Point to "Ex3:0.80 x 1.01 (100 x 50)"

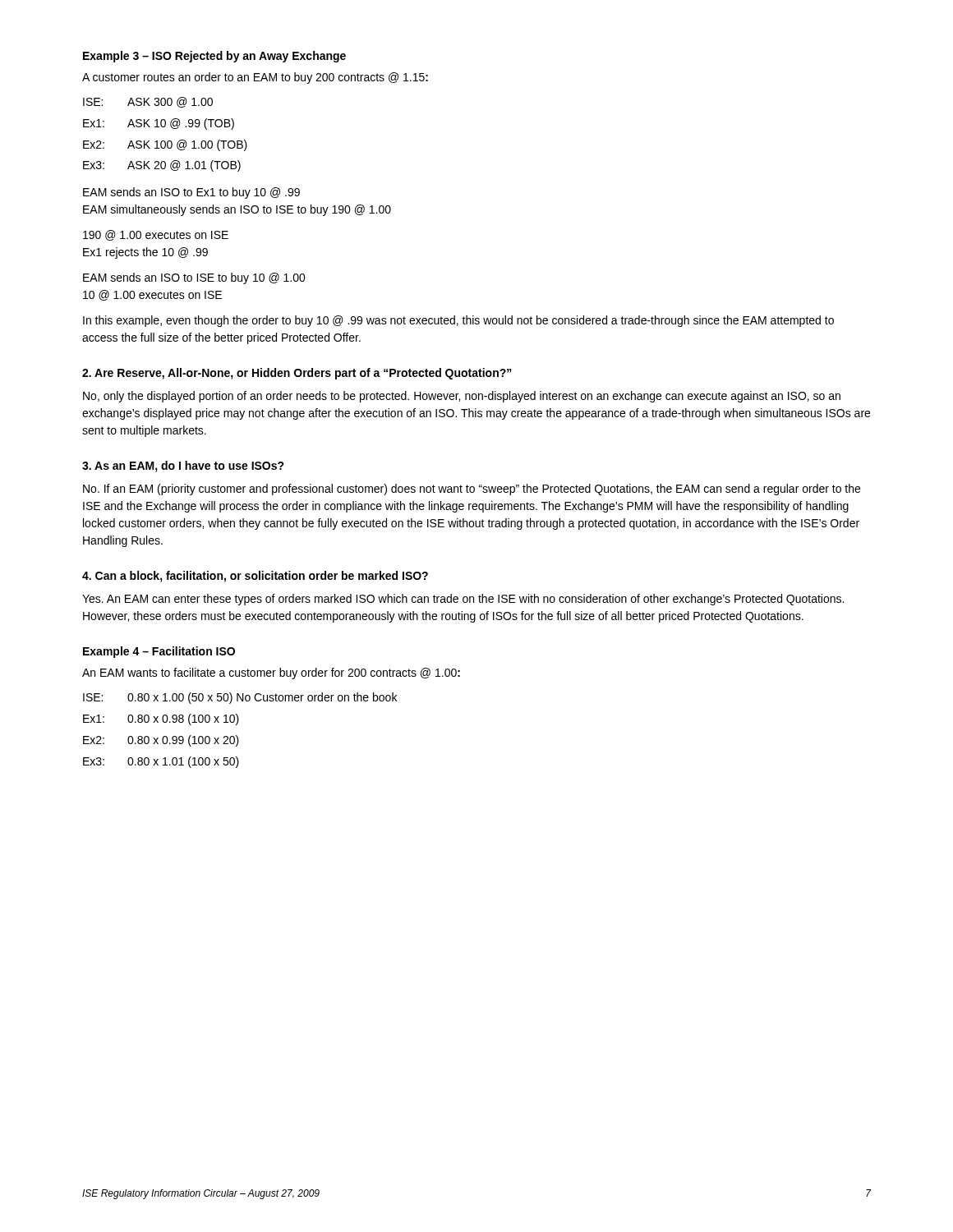coord(161,762)
